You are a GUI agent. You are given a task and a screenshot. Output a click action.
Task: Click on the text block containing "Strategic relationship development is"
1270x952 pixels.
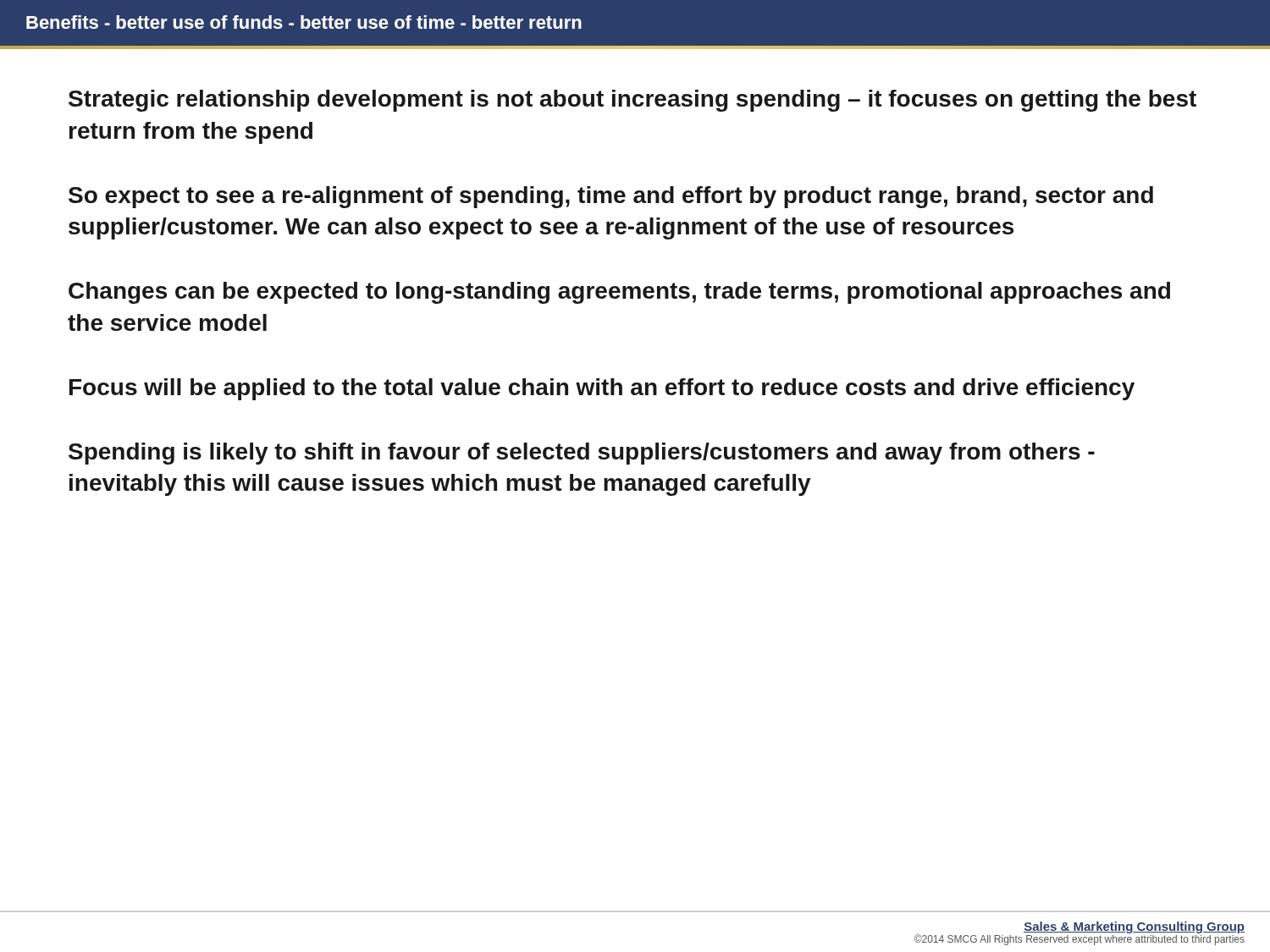pyautogui.click(x=632, y=115)
